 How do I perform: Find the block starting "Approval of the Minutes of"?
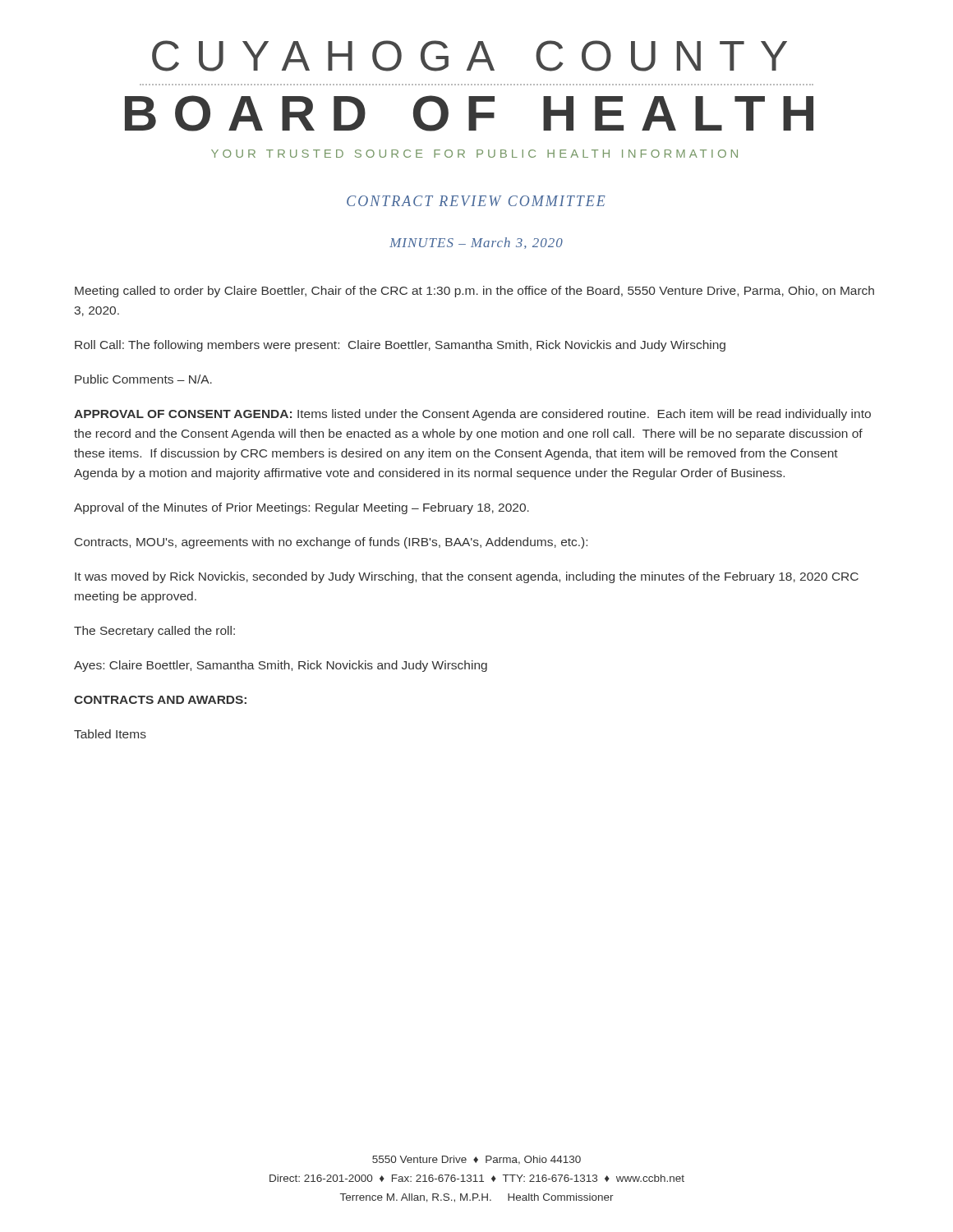tap(476, 508)
